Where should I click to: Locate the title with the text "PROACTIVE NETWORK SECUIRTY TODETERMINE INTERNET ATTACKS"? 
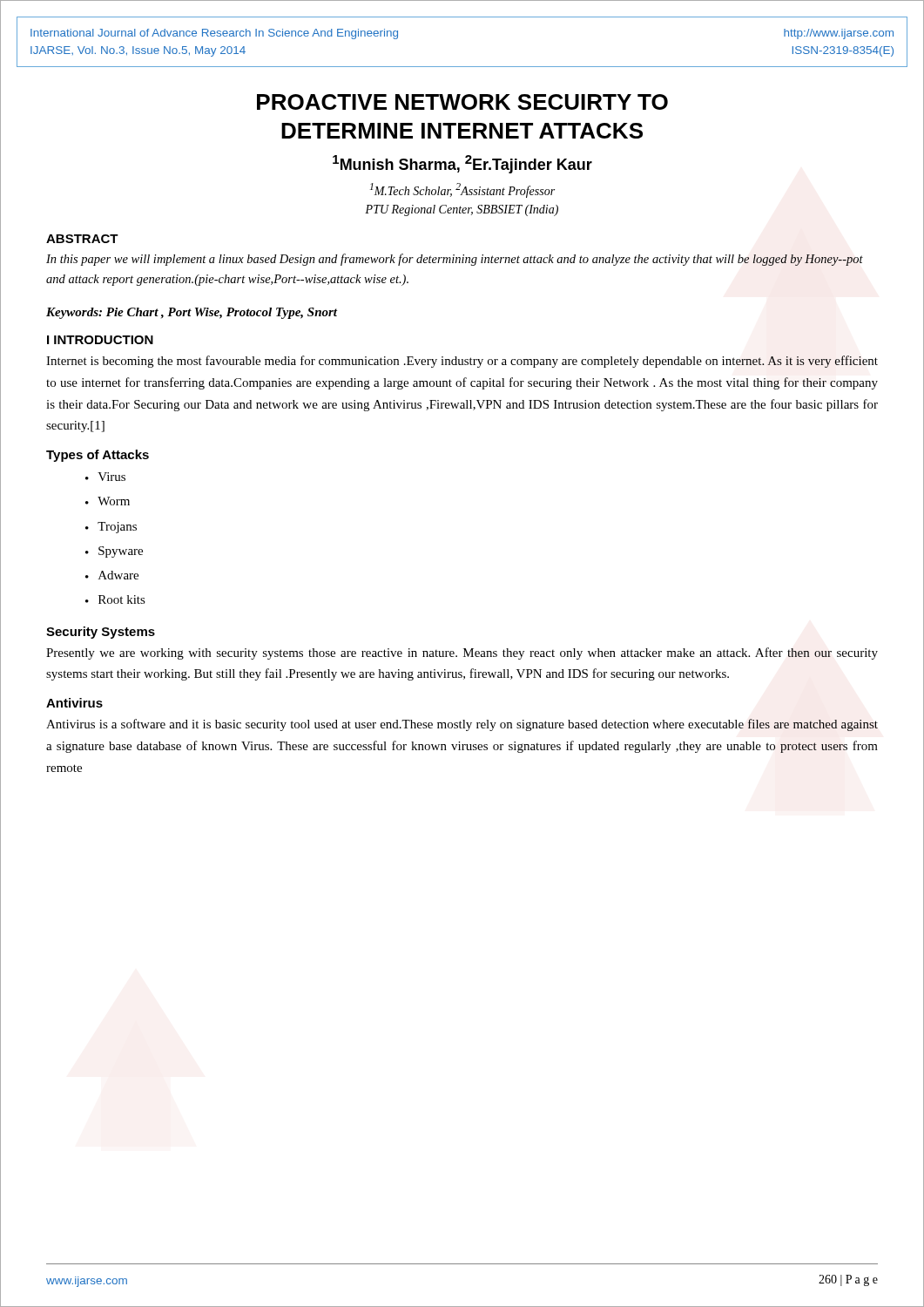pyautogui.click(x=462, y=116)
